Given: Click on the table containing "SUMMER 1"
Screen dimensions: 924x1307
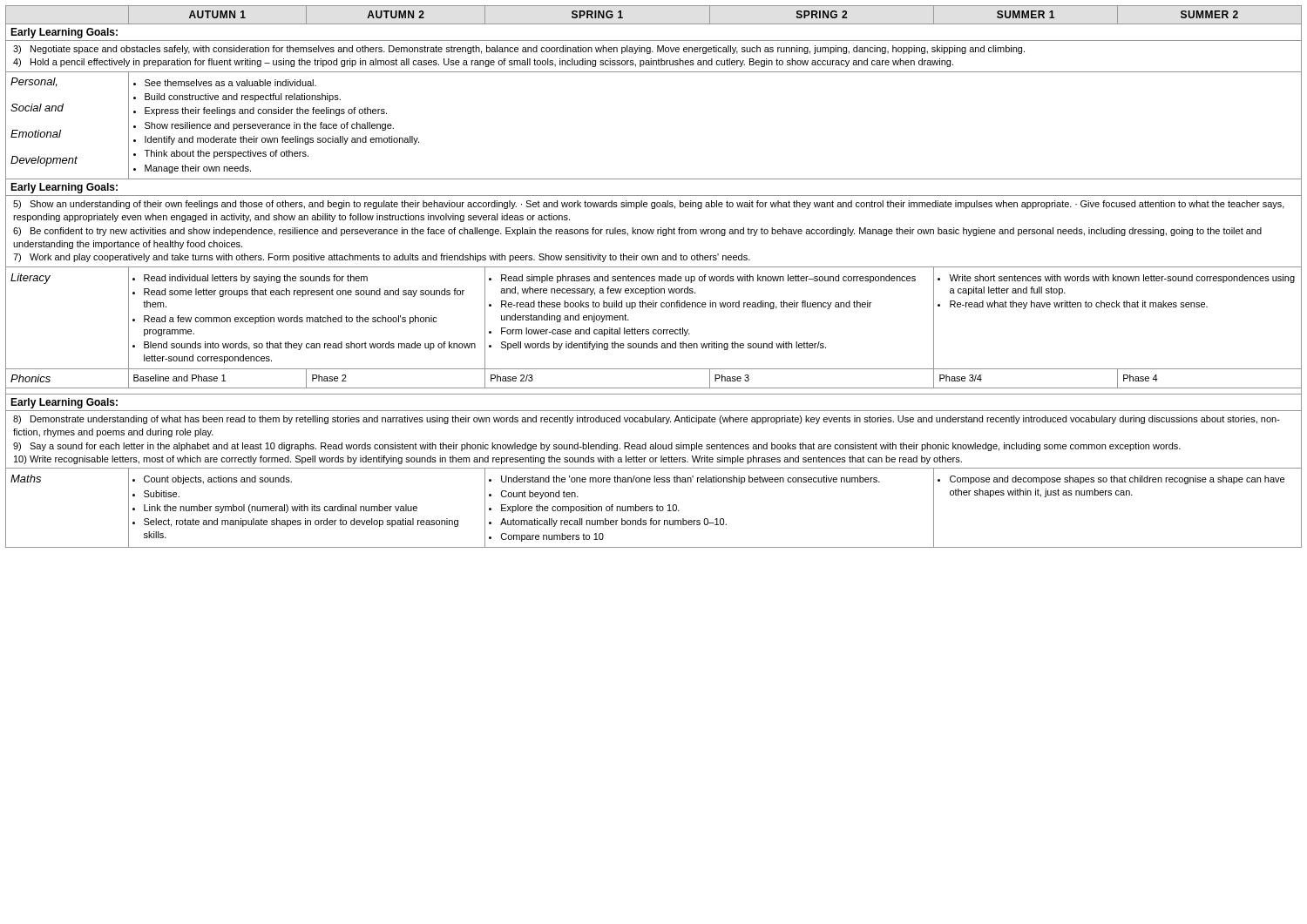Looking at the screenshot, I should pyautogui.click(x=654, y=277).
